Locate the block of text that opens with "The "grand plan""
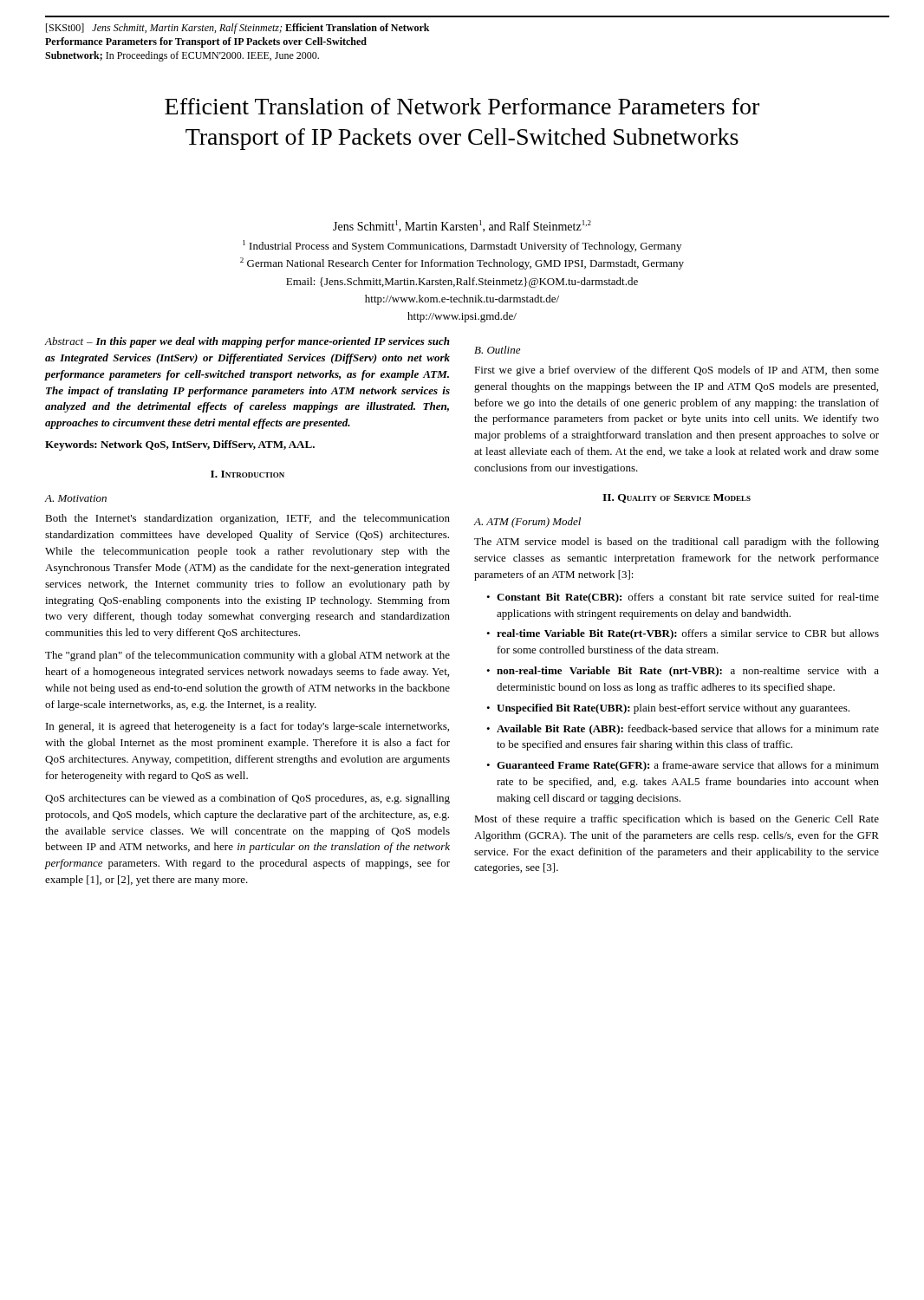Screen dimensions: 1300x924 coord(247,679)
